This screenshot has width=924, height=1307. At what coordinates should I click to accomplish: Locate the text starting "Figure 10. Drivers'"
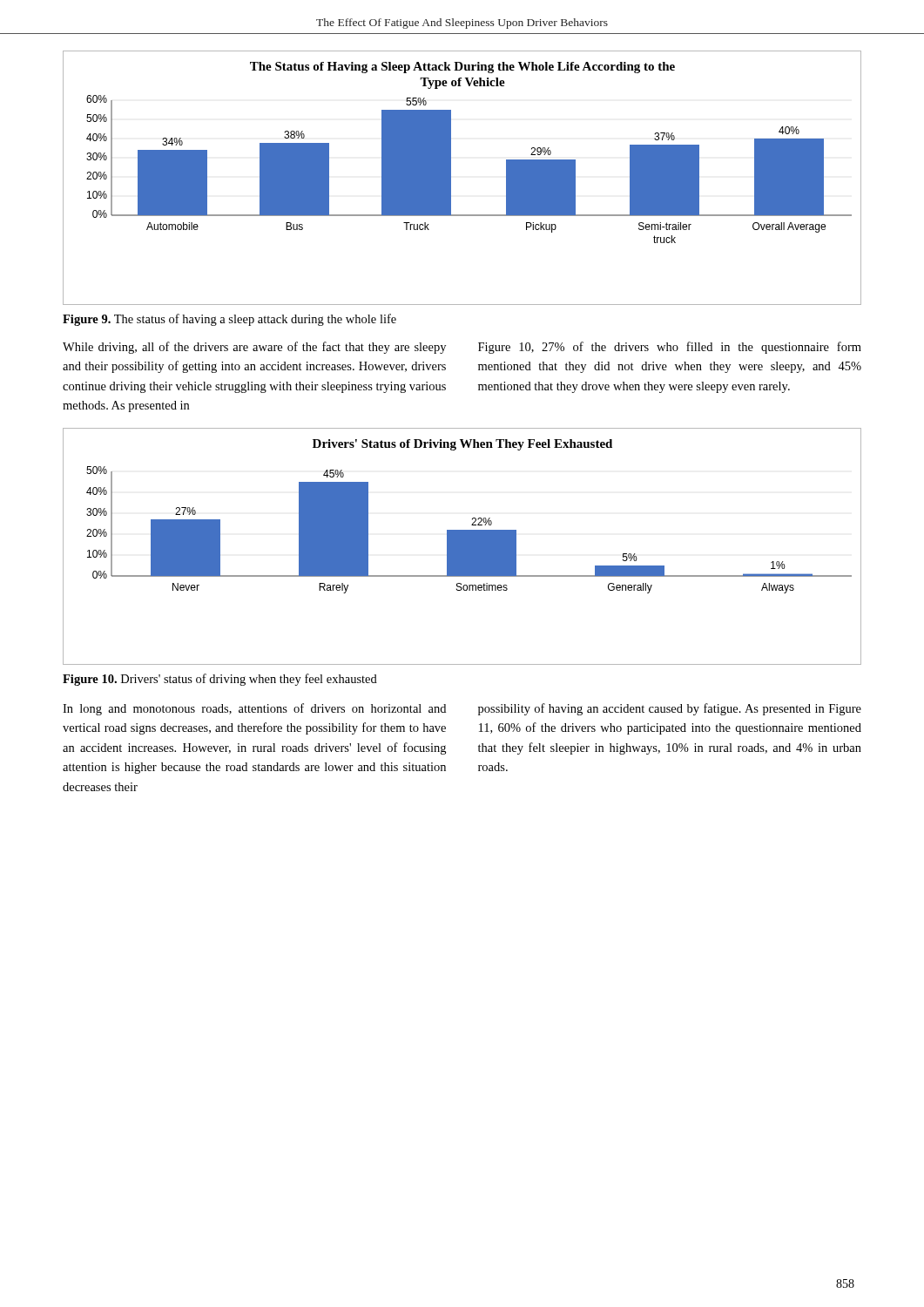220,679
